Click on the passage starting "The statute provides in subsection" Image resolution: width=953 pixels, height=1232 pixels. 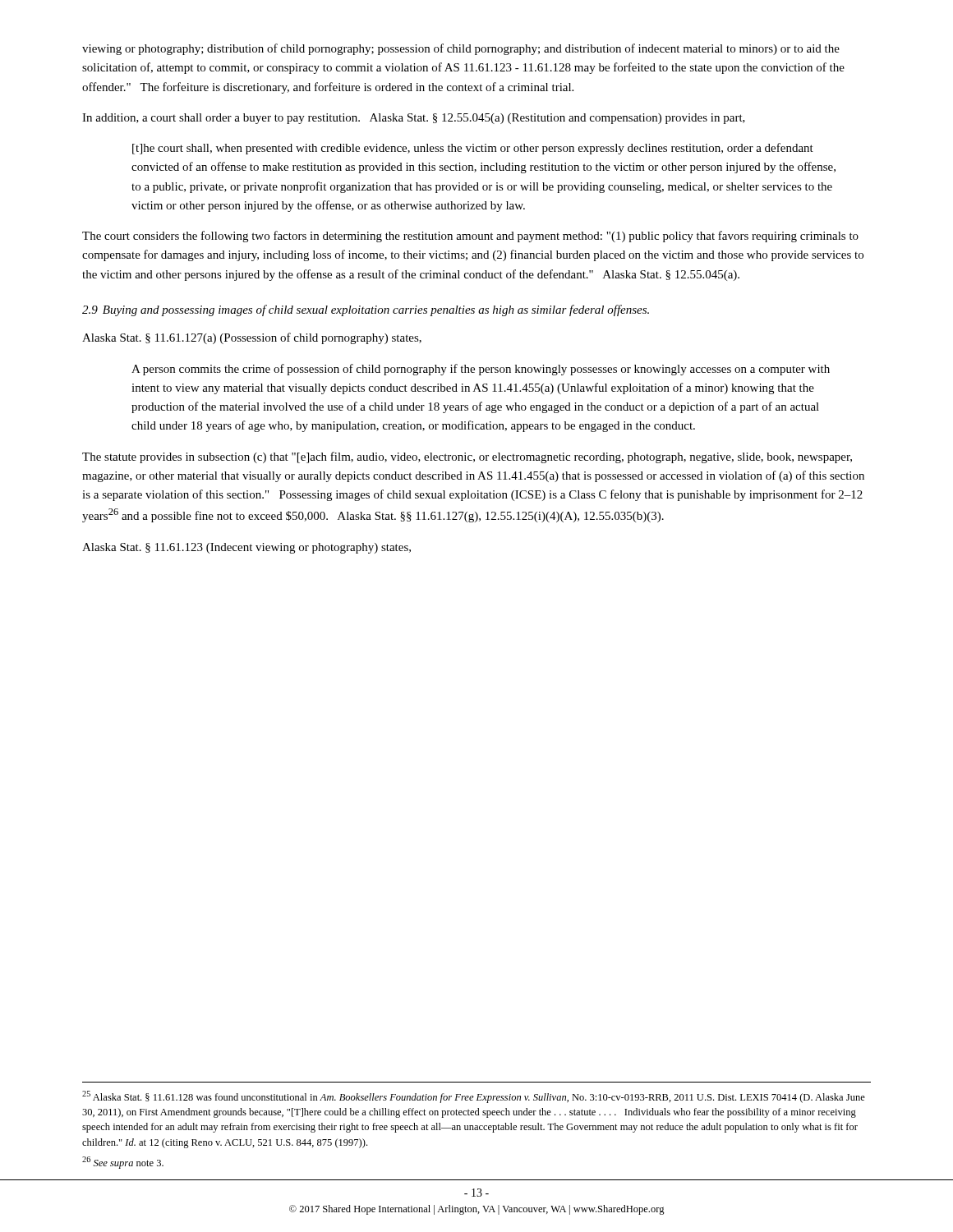pyautogui.click(x=473, y=486)
